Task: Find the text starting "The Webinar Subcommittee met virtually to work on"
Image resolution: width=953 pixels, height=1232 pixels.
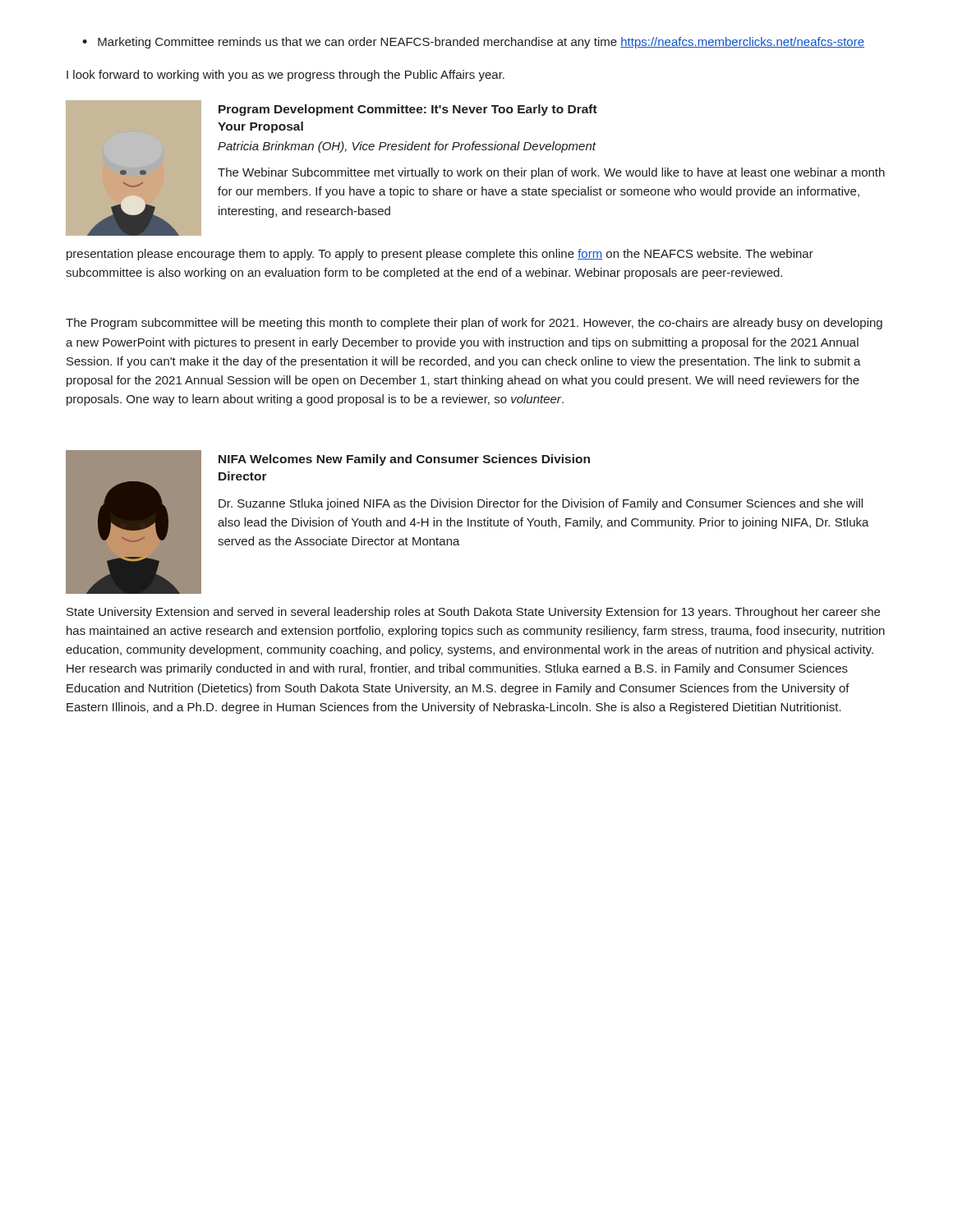Action: [551, 191]
